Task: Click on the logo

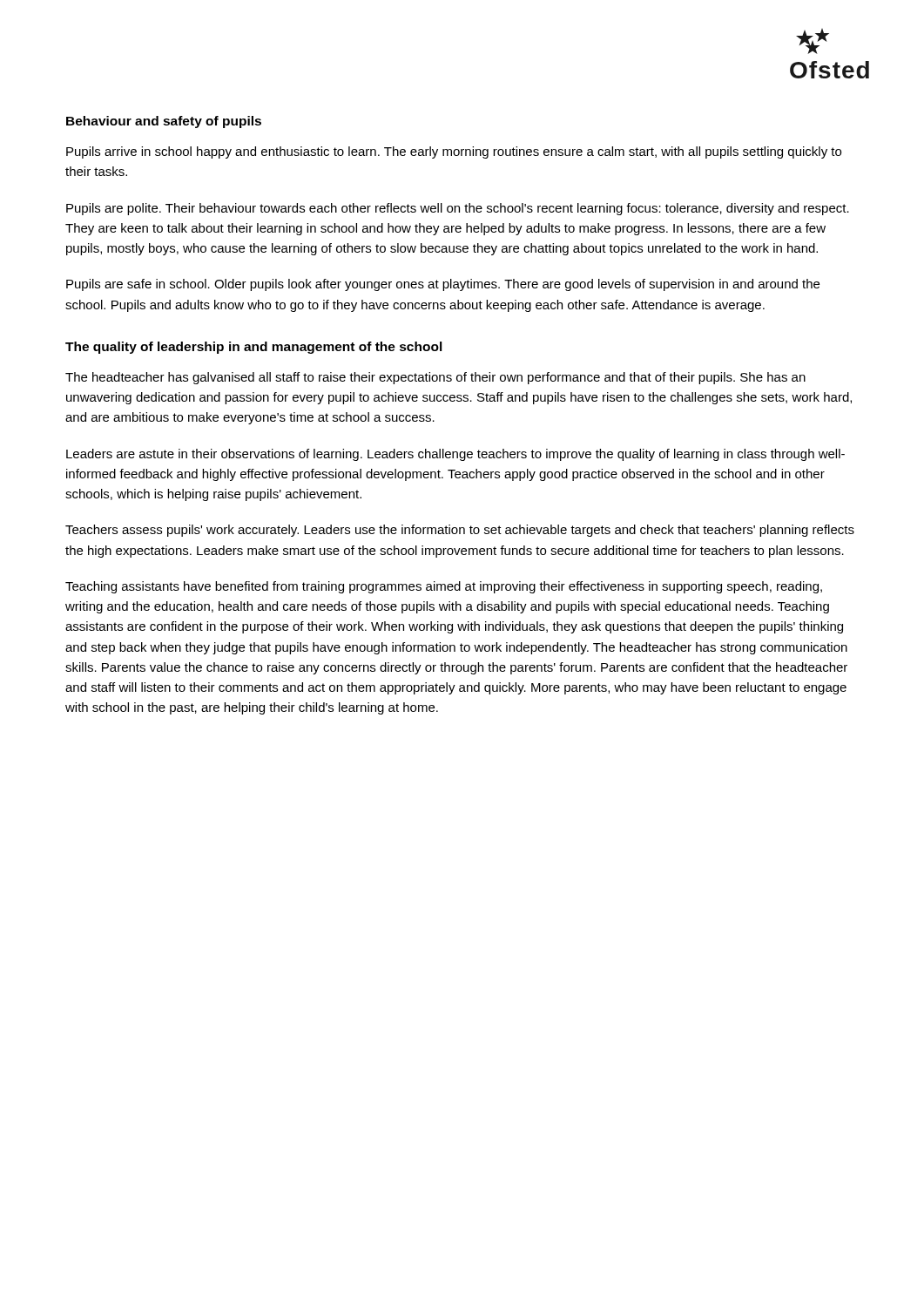Action: [x=835, y=62]
